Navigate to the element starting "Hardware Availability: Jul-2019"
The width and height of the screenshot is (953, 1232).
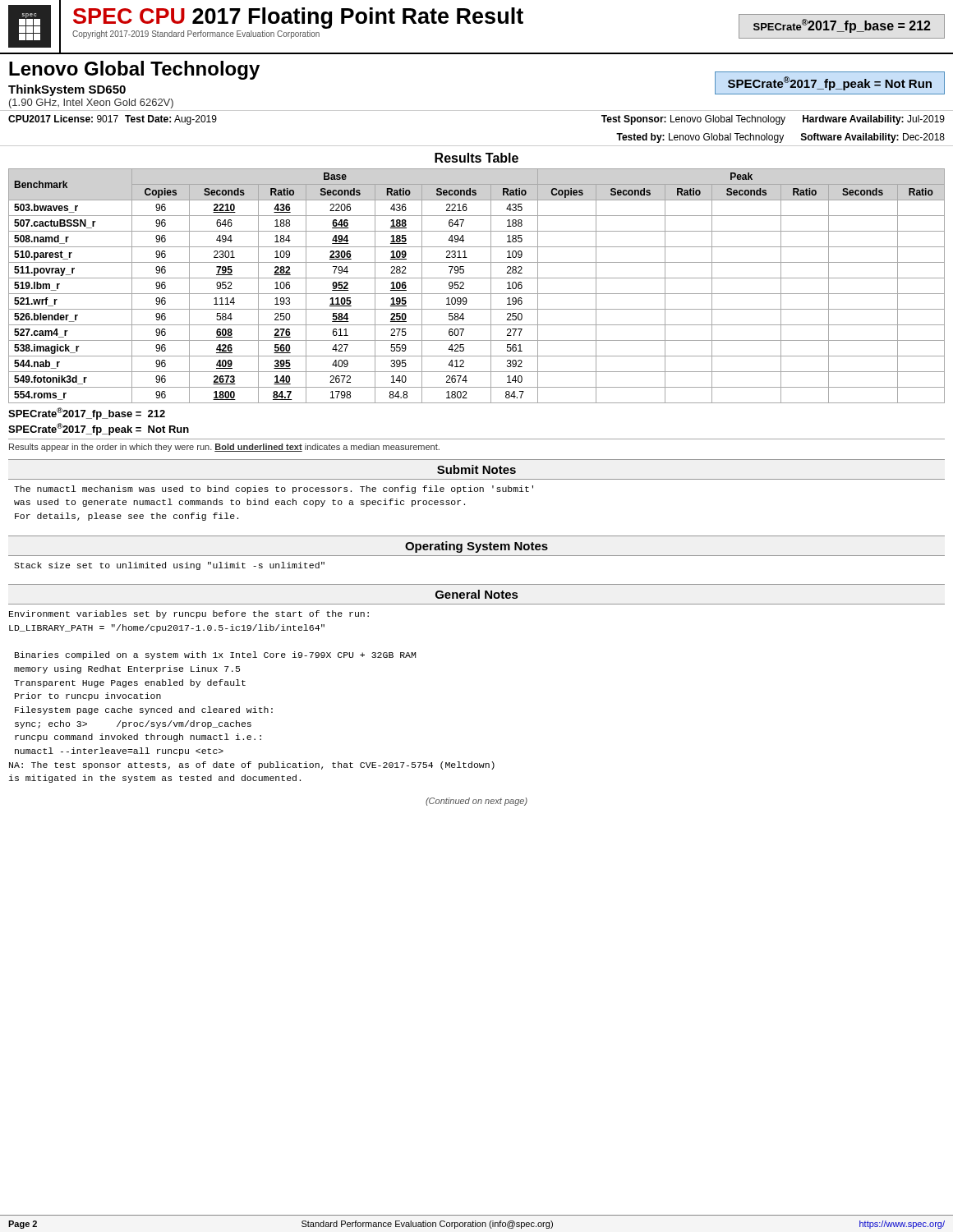873,119
